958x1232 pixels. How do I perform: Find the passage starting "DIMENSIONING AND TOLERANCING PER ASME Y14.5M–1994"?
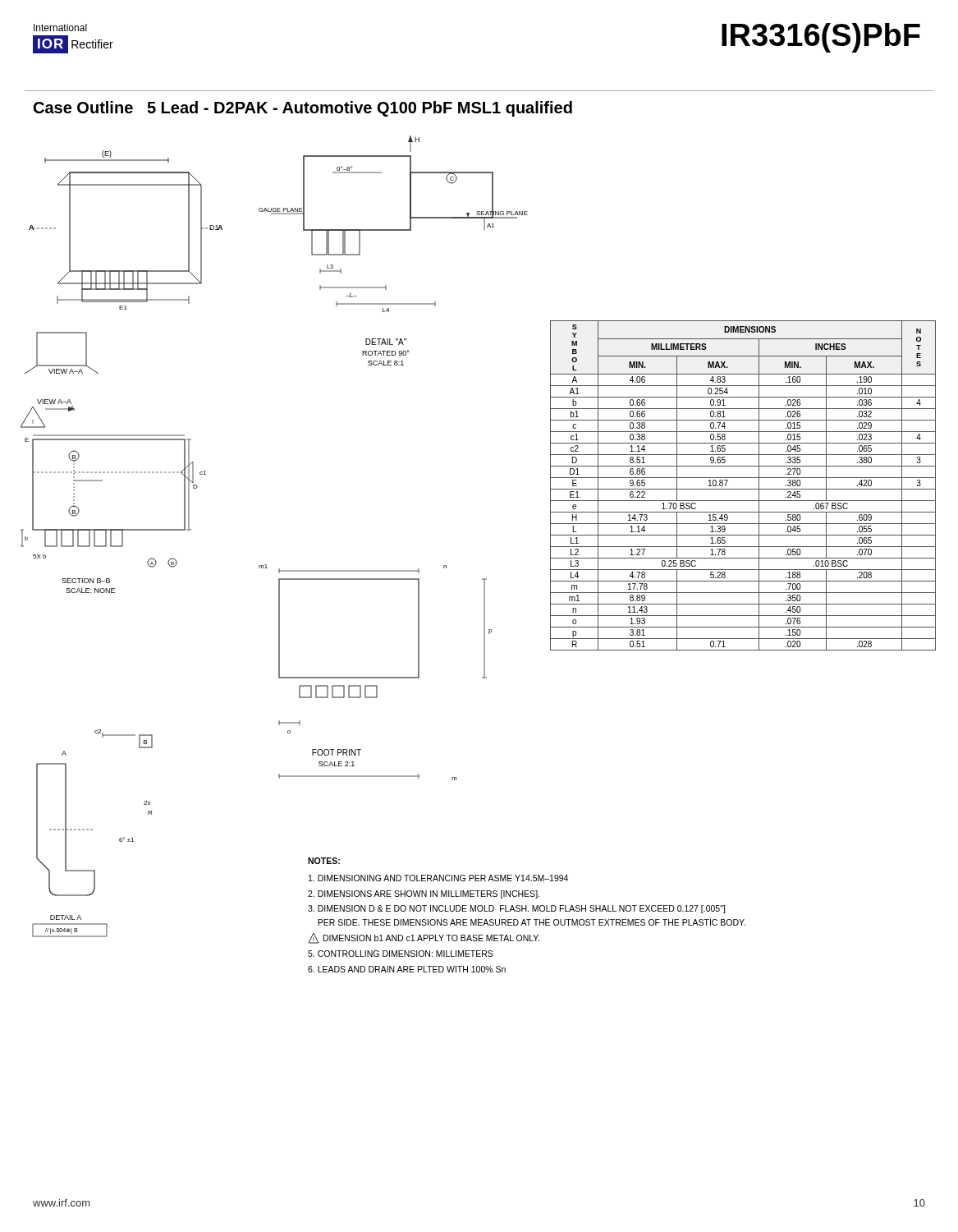point(438,878)
